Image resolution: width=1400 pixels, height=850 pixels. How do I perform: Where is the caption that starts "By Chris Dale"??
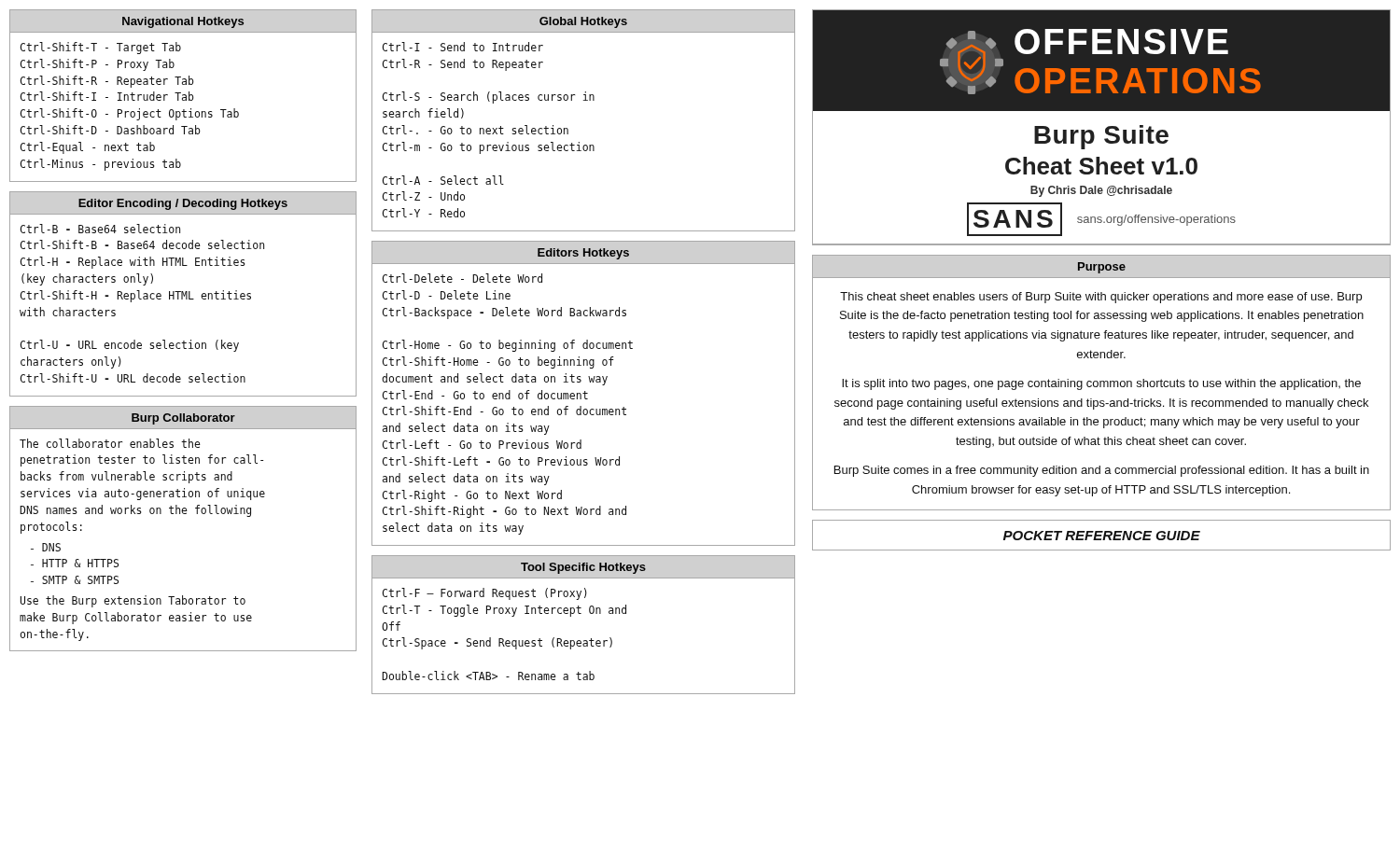(x=1101, y=190)
